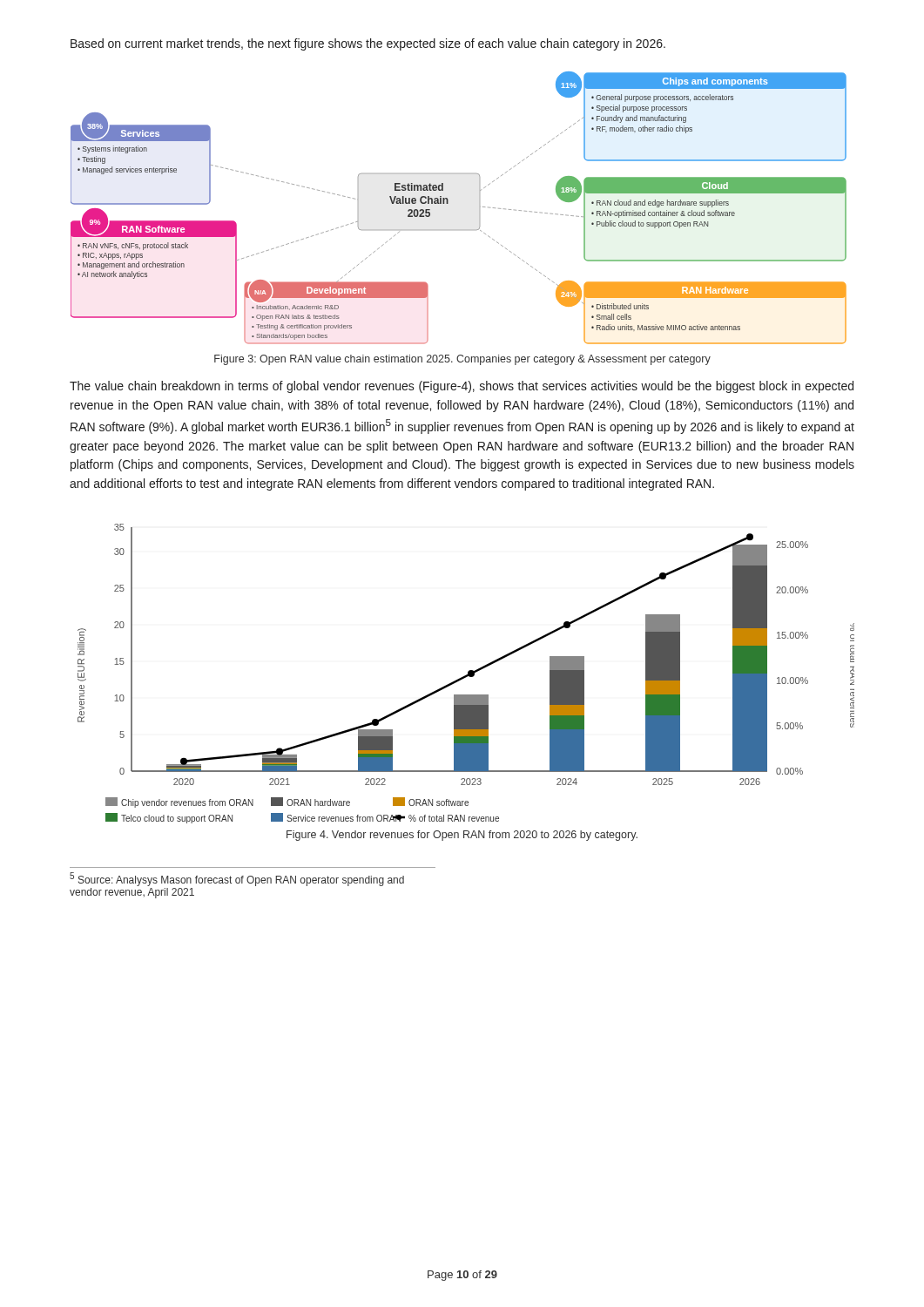Click on the caption that reads "Figure 3: Open RAN"
This screenshot has height=1307, width=924.
462,359
